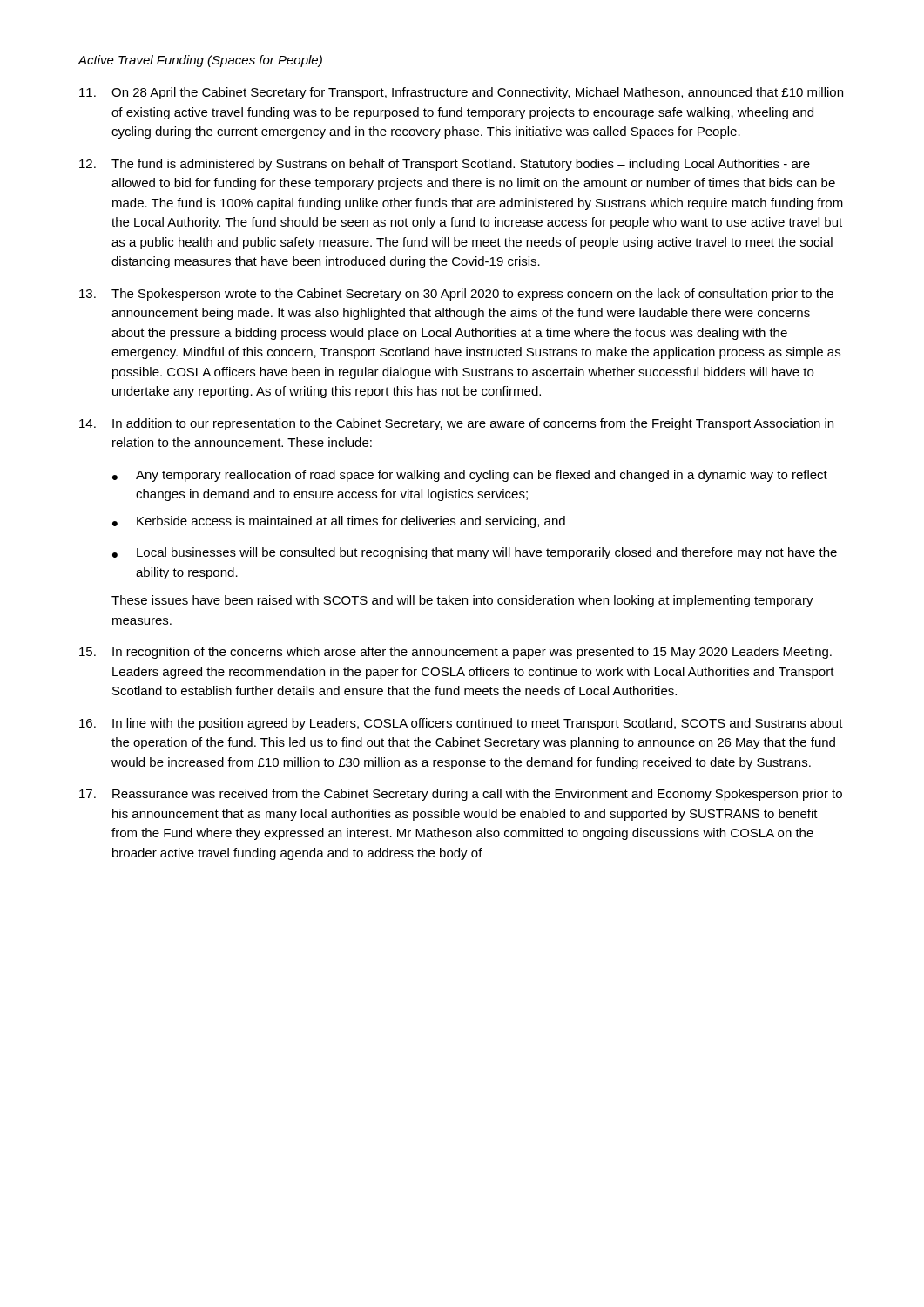Locate the list item that says "• Any temporary reallocation"
Viewport: 924px width, 1307px height.
pos(479,485)
